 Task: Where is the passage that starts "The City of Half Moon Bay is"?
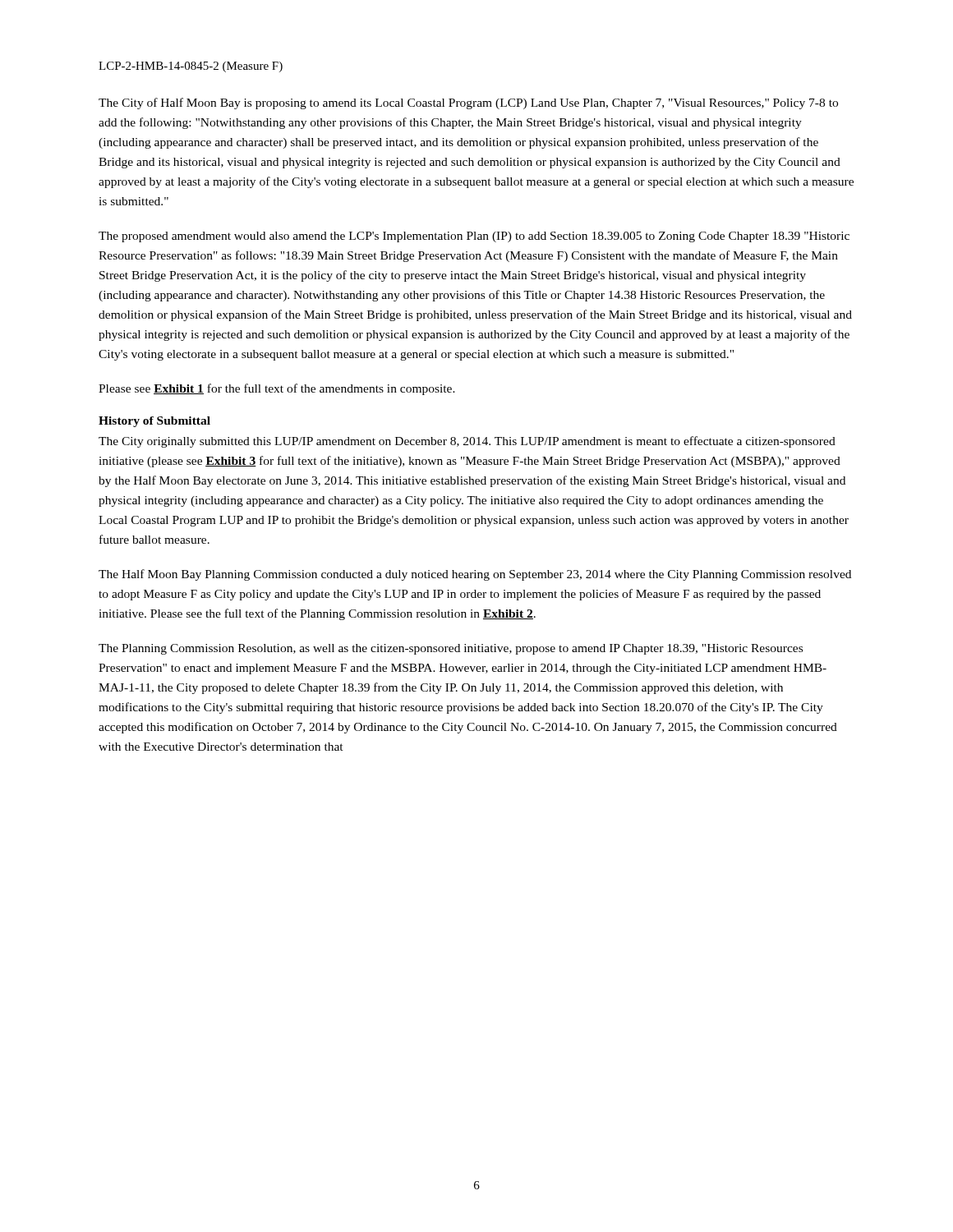pos(476,152)
